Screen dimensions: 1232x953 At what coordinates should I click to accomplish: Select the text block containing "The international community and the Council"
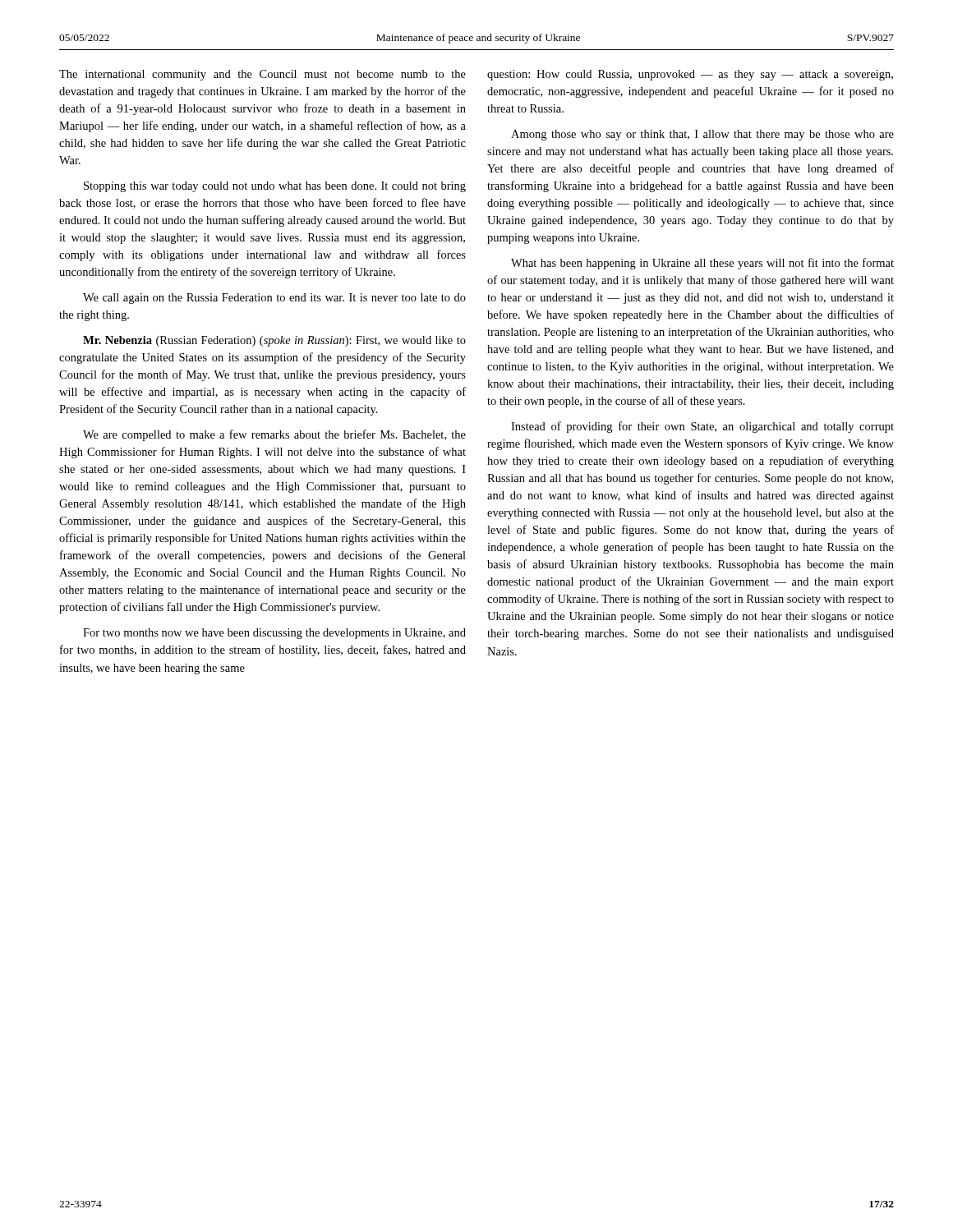[x=263, y=371]
